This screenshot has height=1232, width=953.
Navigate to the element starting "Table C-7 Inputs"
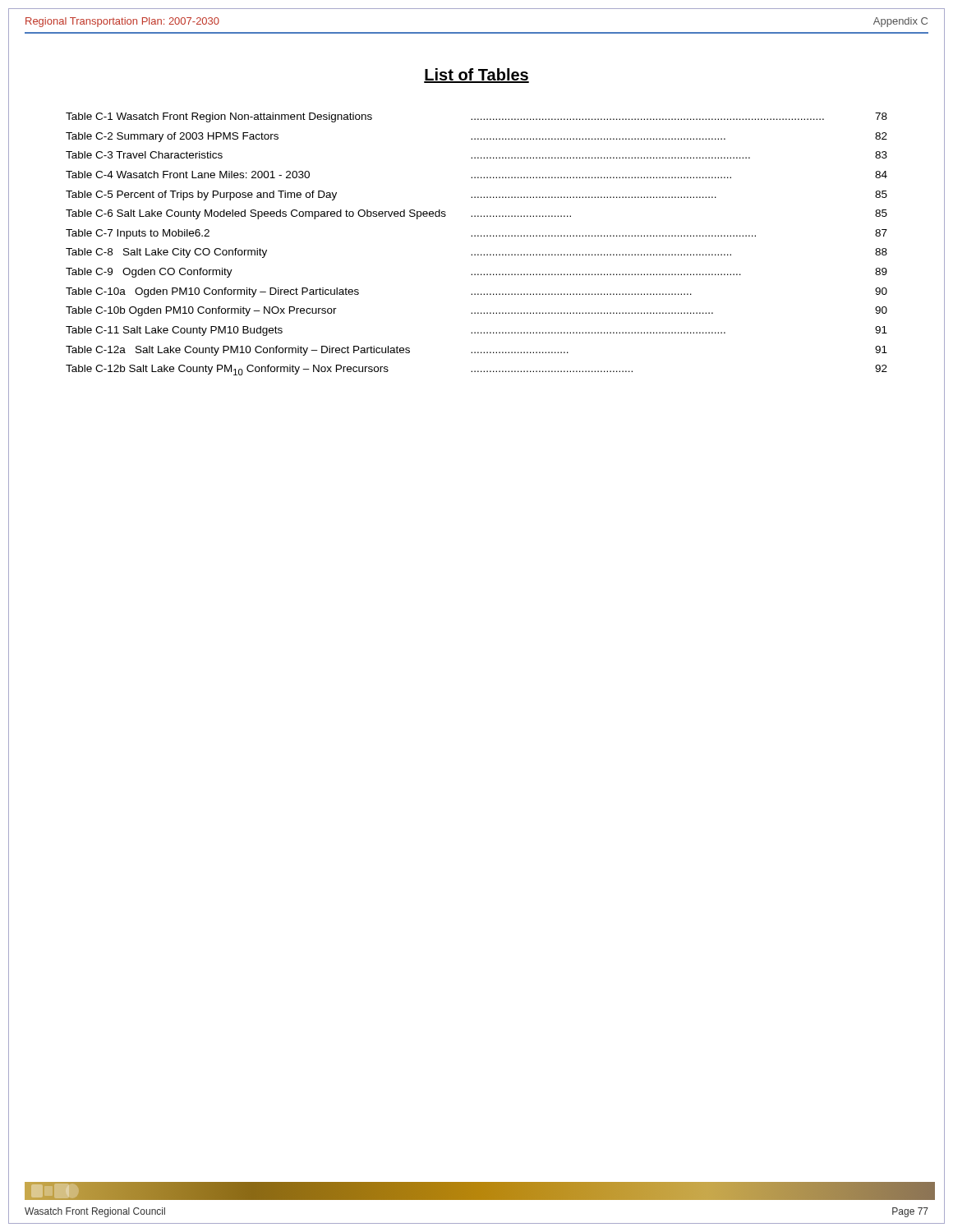(x=476, y=233)
